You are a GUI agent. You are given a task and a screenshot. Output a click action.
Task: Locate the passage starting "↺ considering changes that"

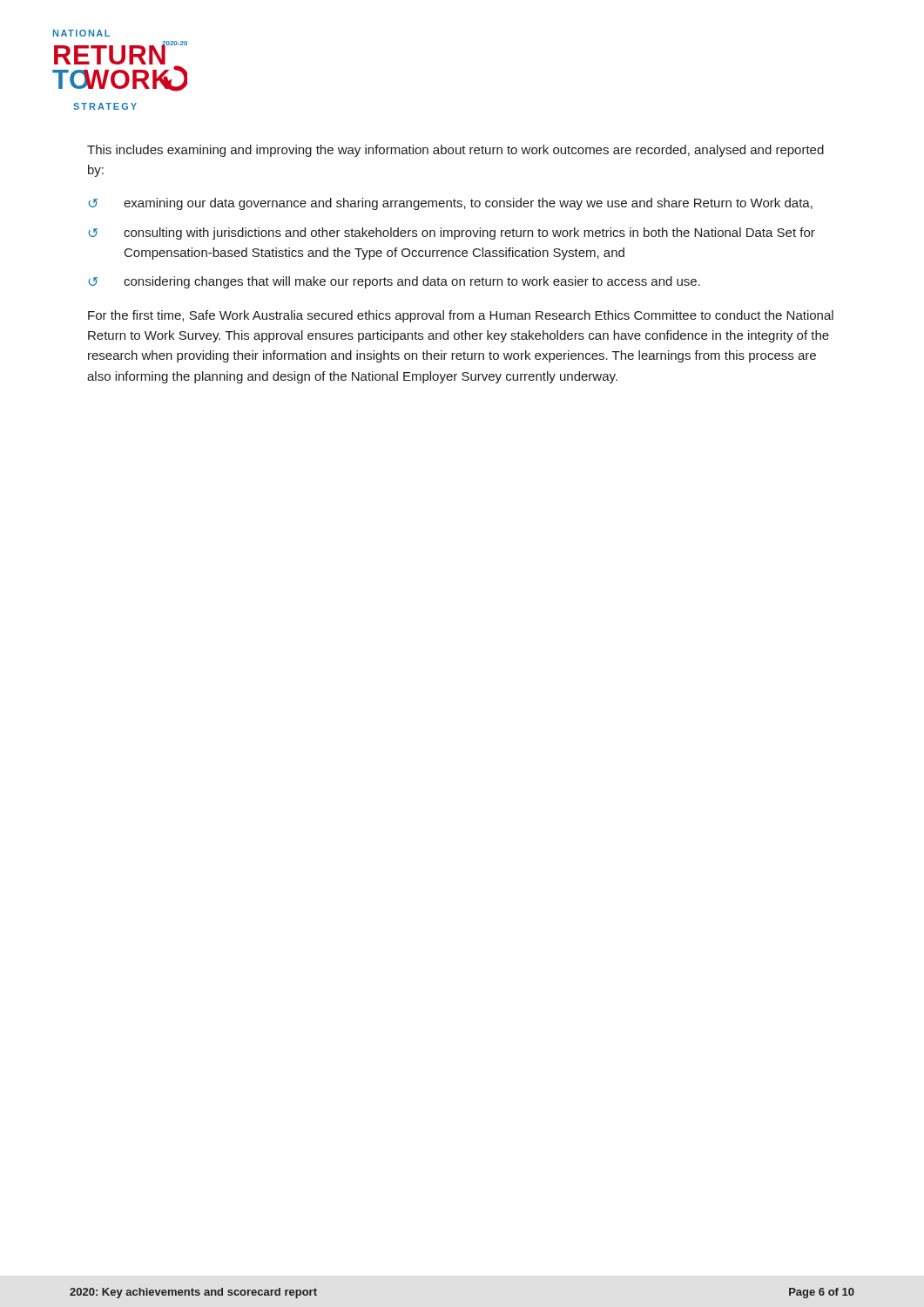[x=462, y=282]
